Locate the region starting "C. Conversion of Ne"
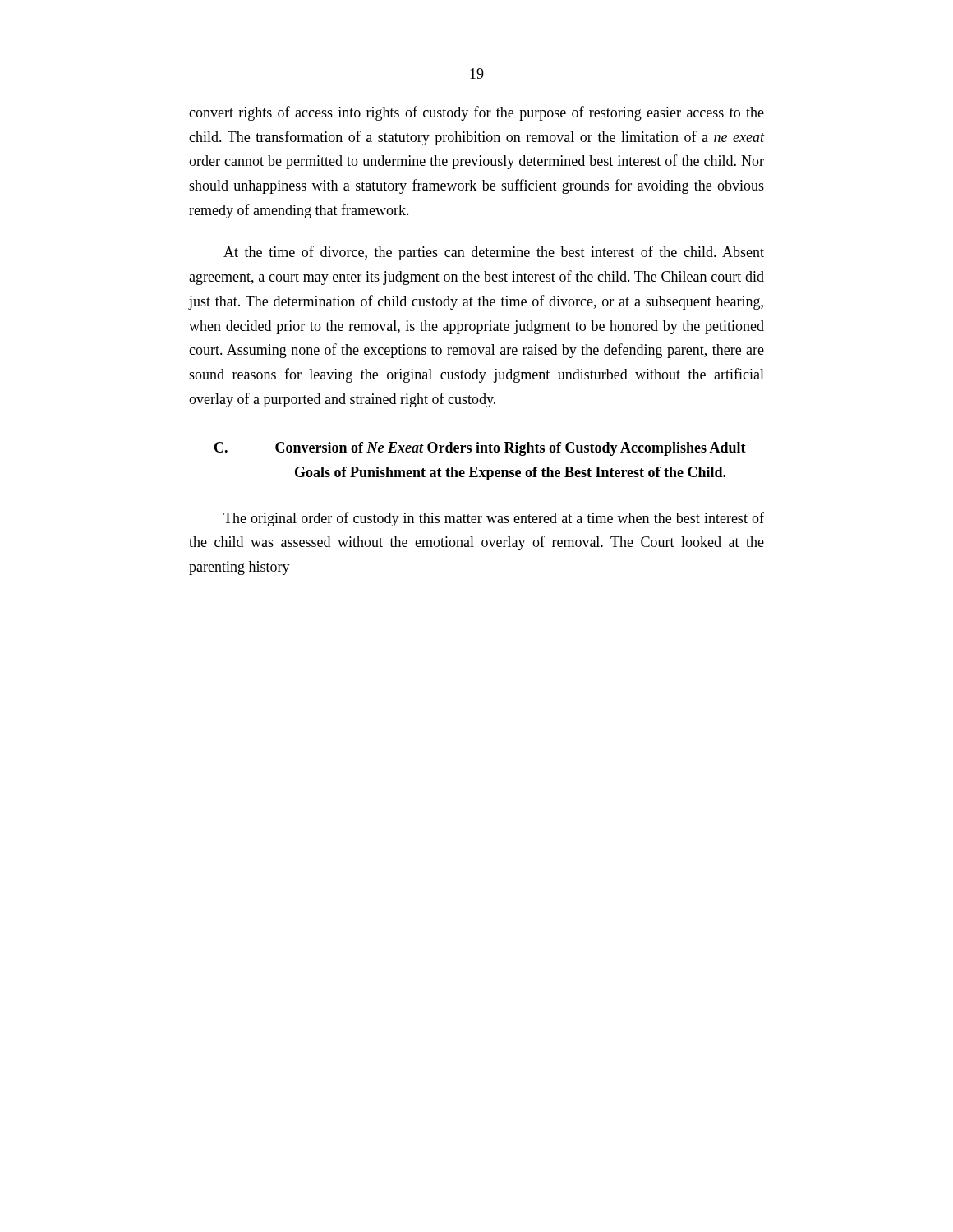This screenshot has height=1232, width=953. [476, 461]
